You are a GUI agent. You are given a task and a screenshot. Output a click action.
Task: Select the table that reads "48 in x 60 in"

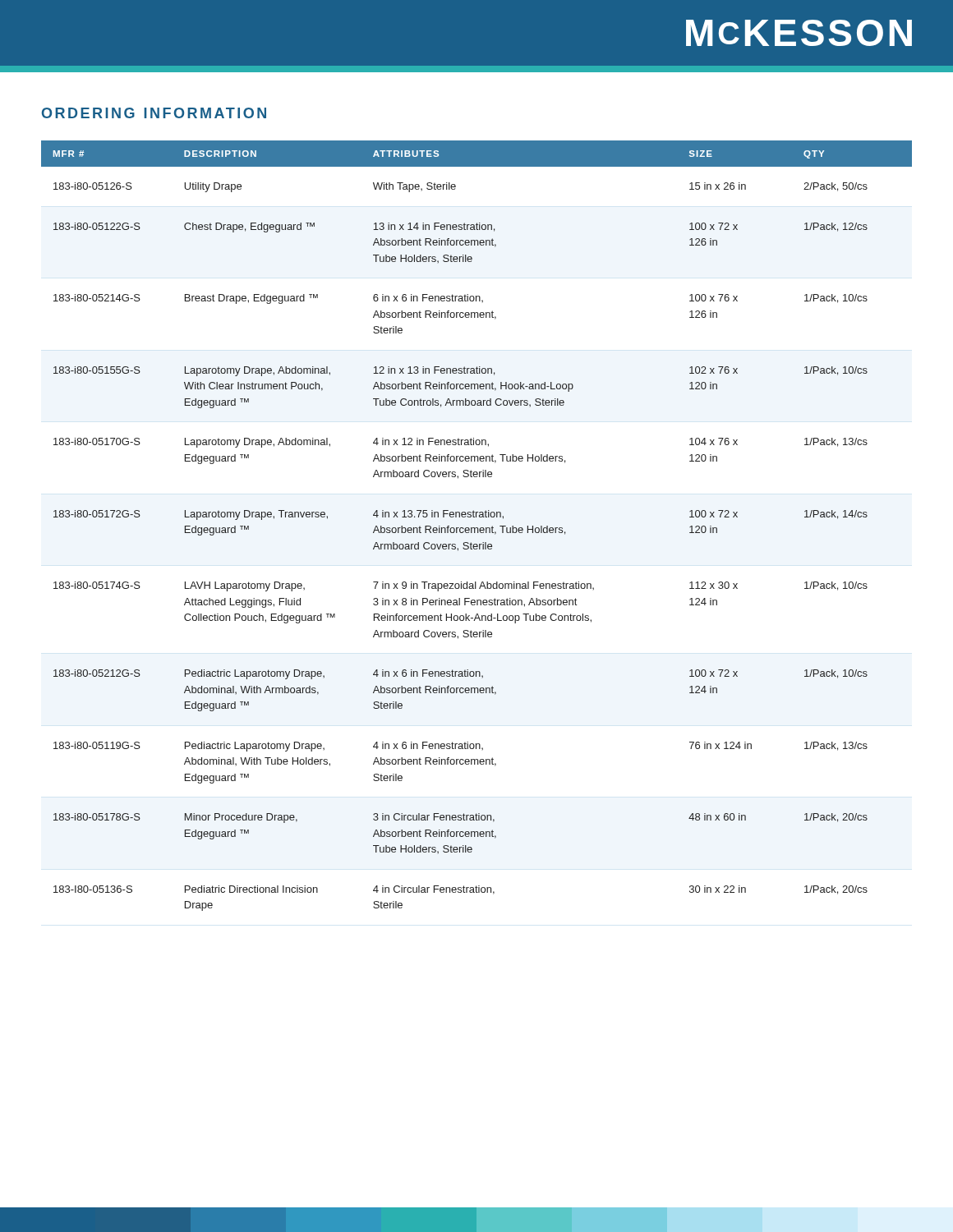point(476,533)
